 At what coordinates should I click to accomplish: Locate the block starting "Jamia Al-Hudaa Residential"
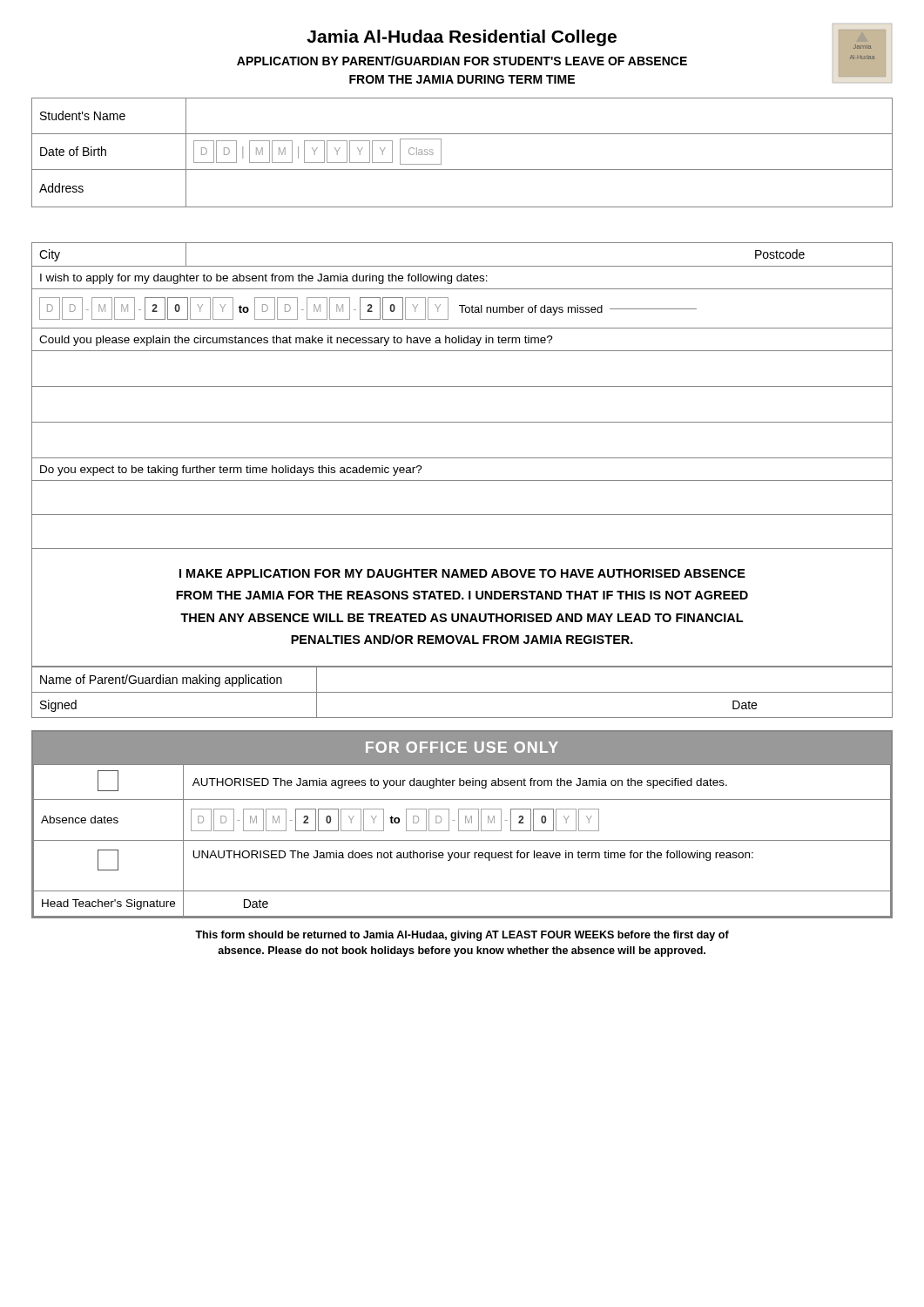click(x=462, y=37)
